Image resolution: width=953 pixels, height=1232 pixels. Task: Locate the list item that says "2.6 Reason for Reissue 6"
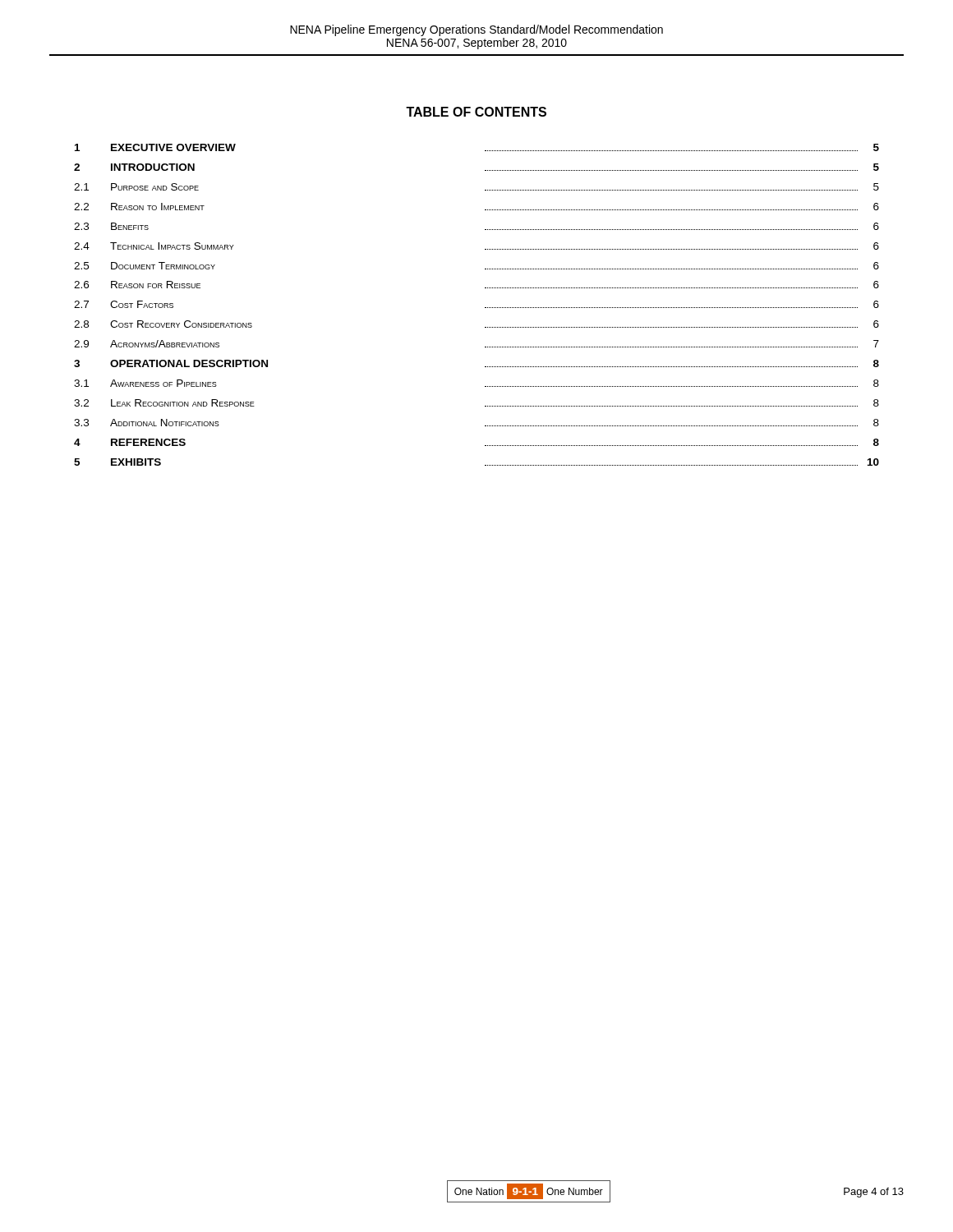[476, 286]
